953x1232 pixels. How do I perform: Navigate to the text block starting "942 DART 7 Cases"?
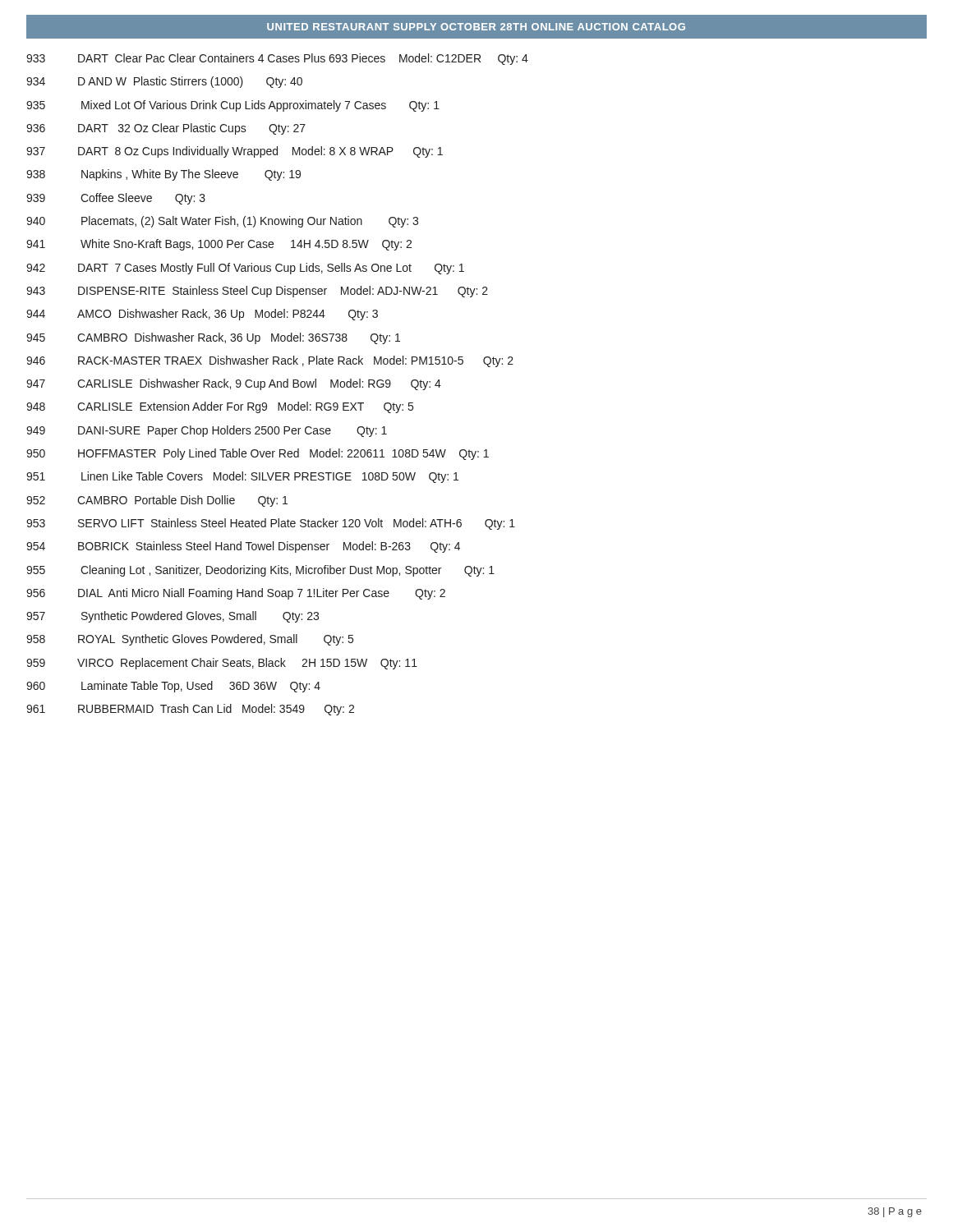(x=245, y=269)
